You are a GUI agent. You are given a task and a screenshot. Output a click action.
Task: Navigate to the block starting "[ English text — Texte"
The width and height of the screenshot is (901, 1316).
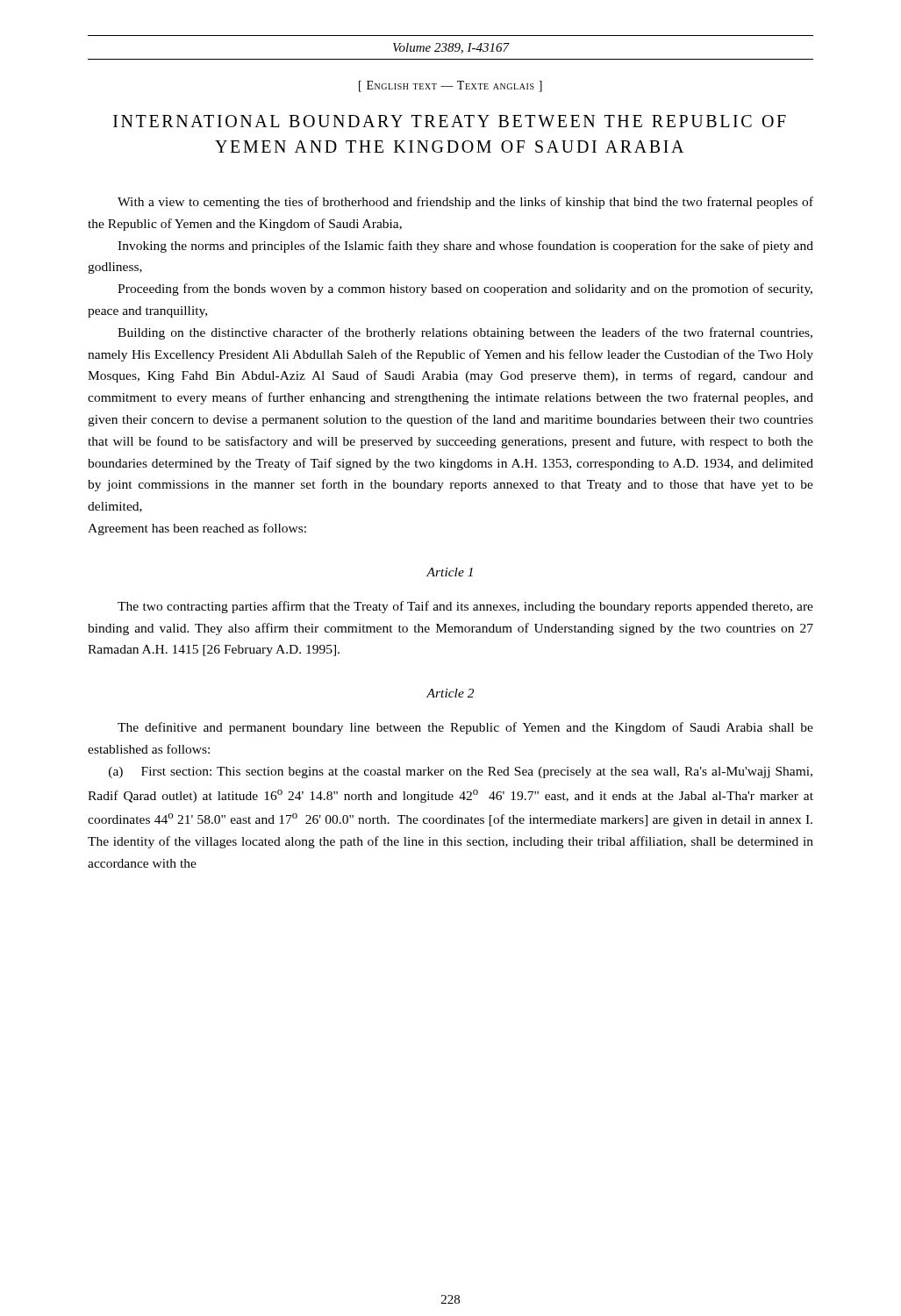point(450,86)
